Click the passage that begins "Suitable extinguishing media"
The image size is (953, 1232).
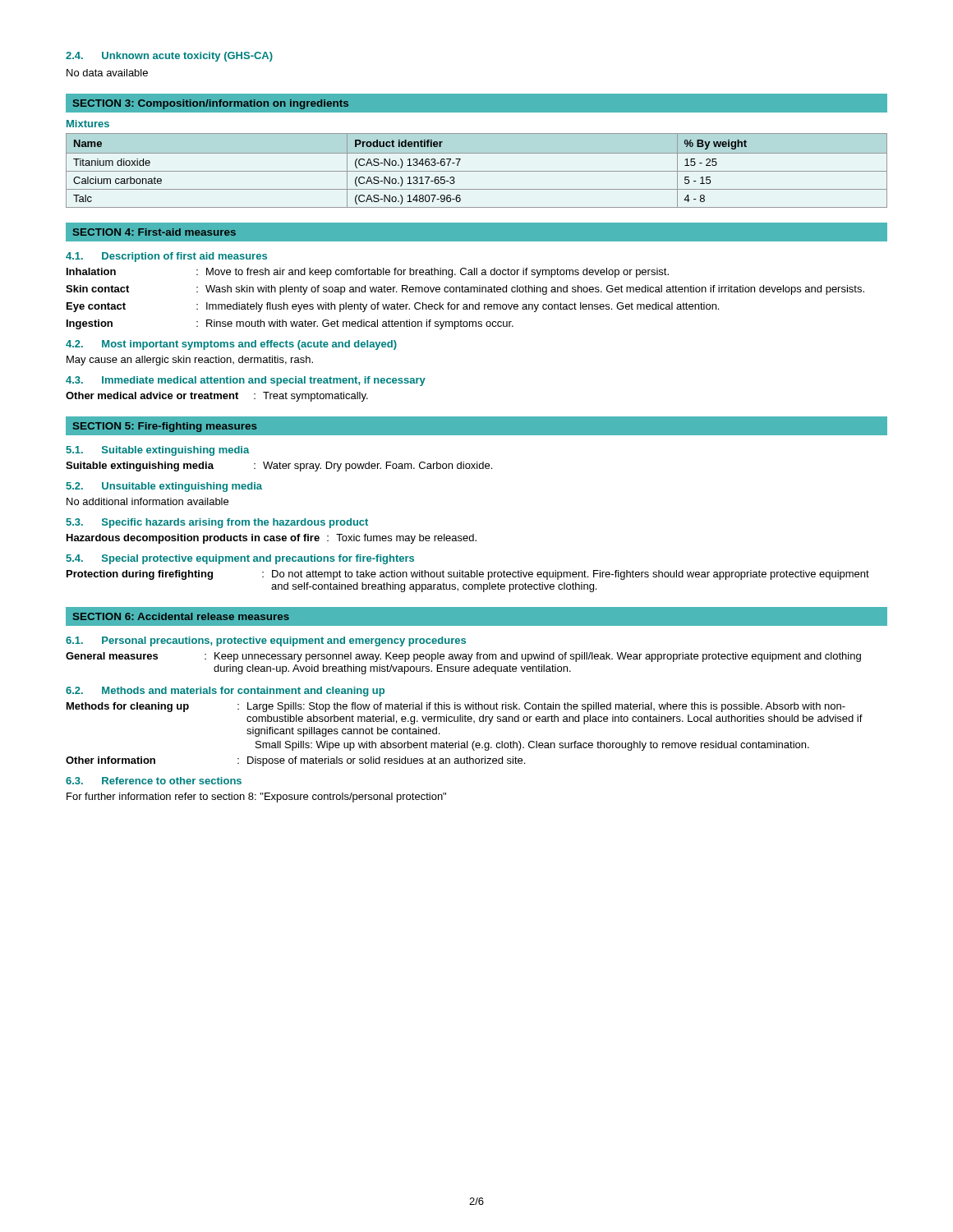point(476,465)
